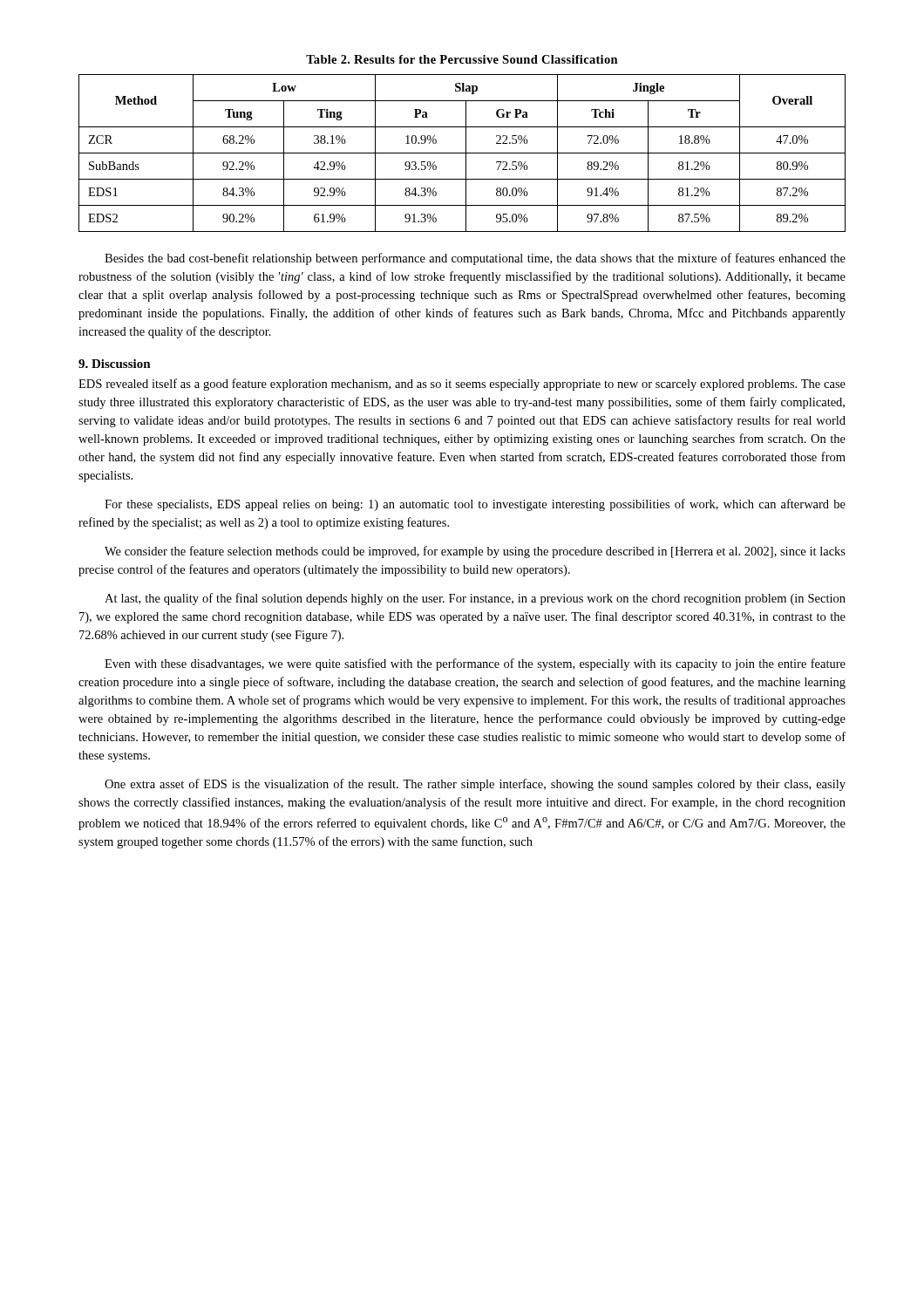Click on the block starting "Besides the bad cost-benefit relationship"

point(462,295)
